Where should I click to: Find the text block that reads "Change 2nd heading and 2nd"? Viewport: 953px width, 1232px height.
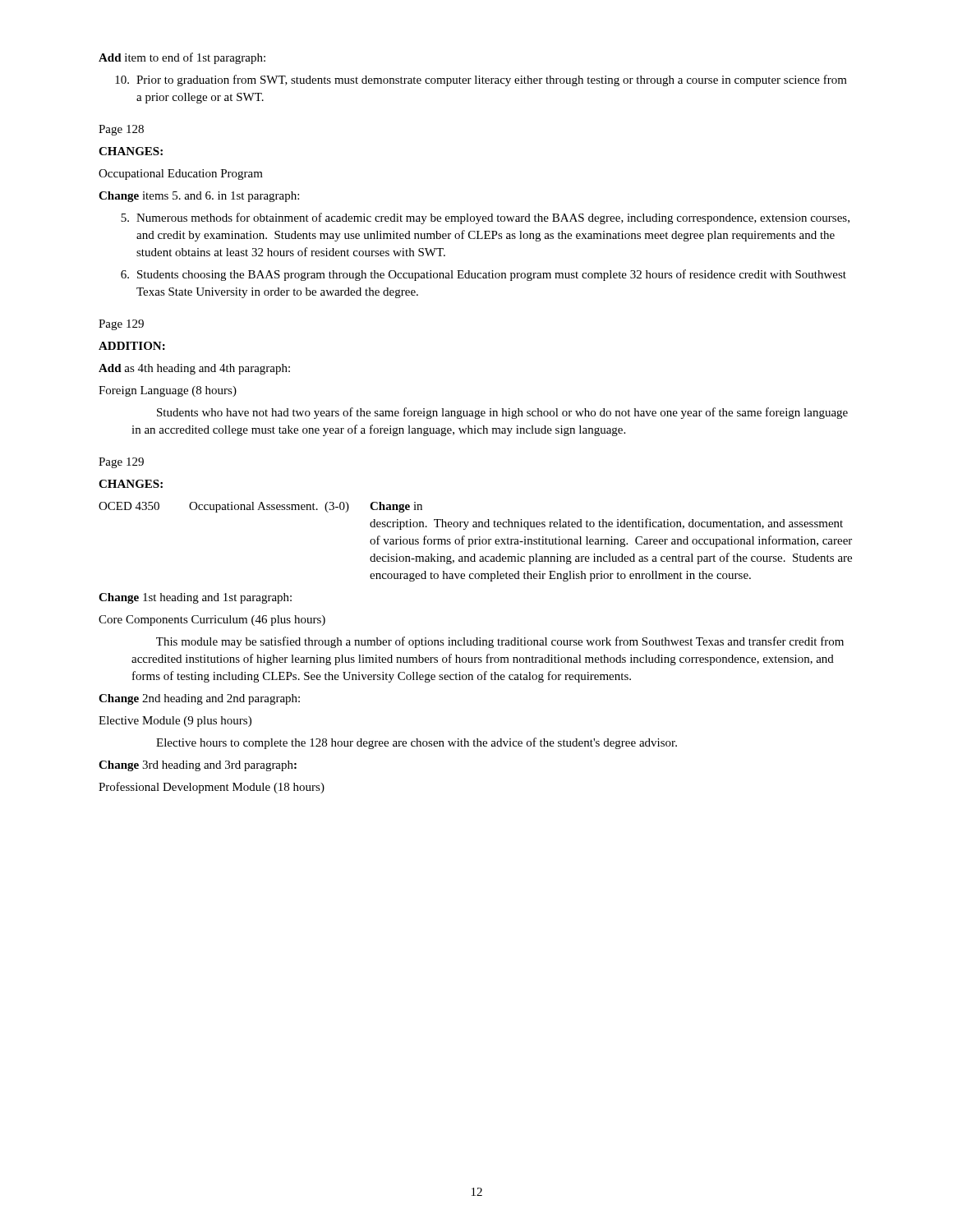coord(200,698)
